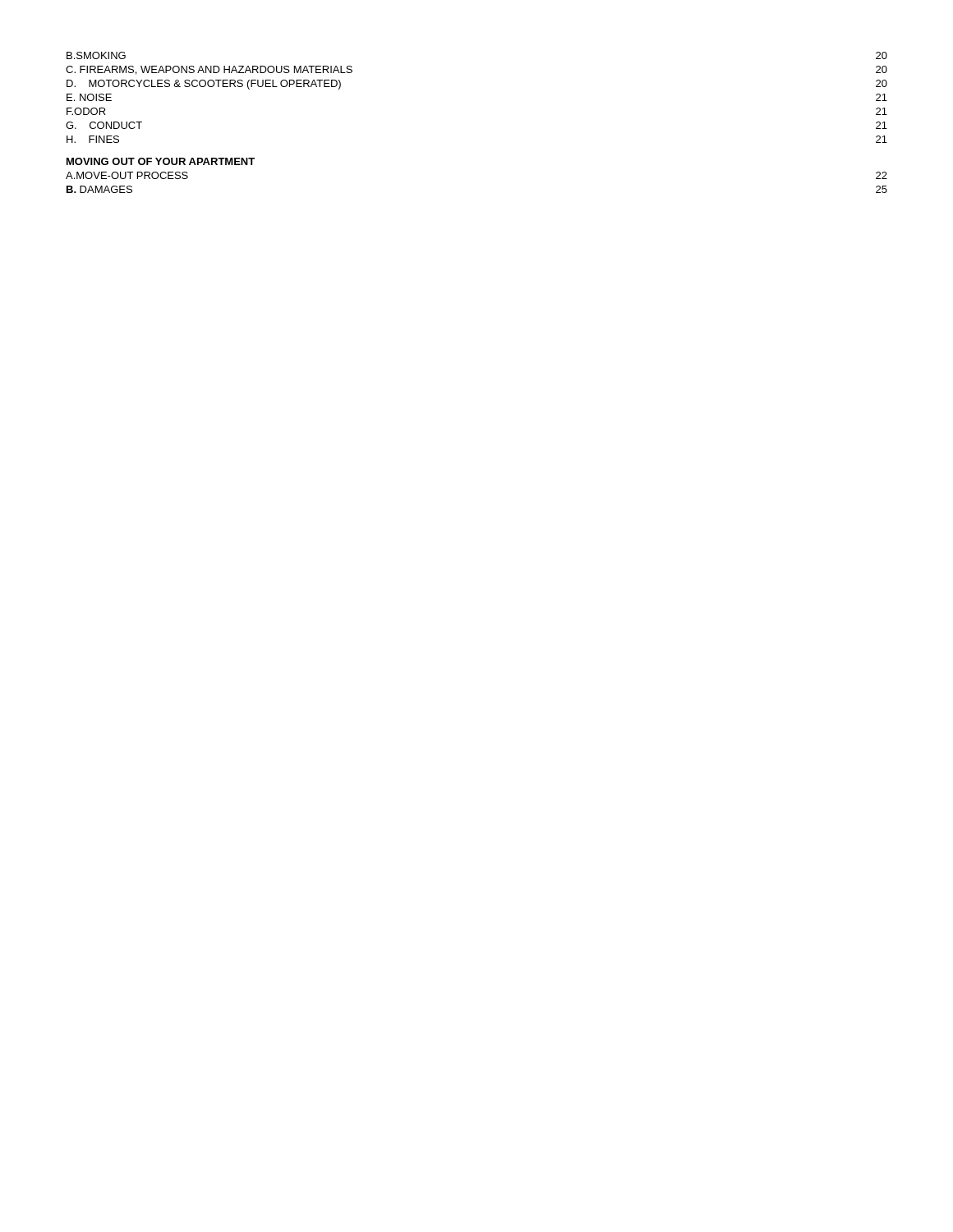The width and height of the screenshot is (953, 1232).
Task: Point to the block beginning "D. MOTORCYCLES & SCOOTERS"
Action: click(214, 84)
